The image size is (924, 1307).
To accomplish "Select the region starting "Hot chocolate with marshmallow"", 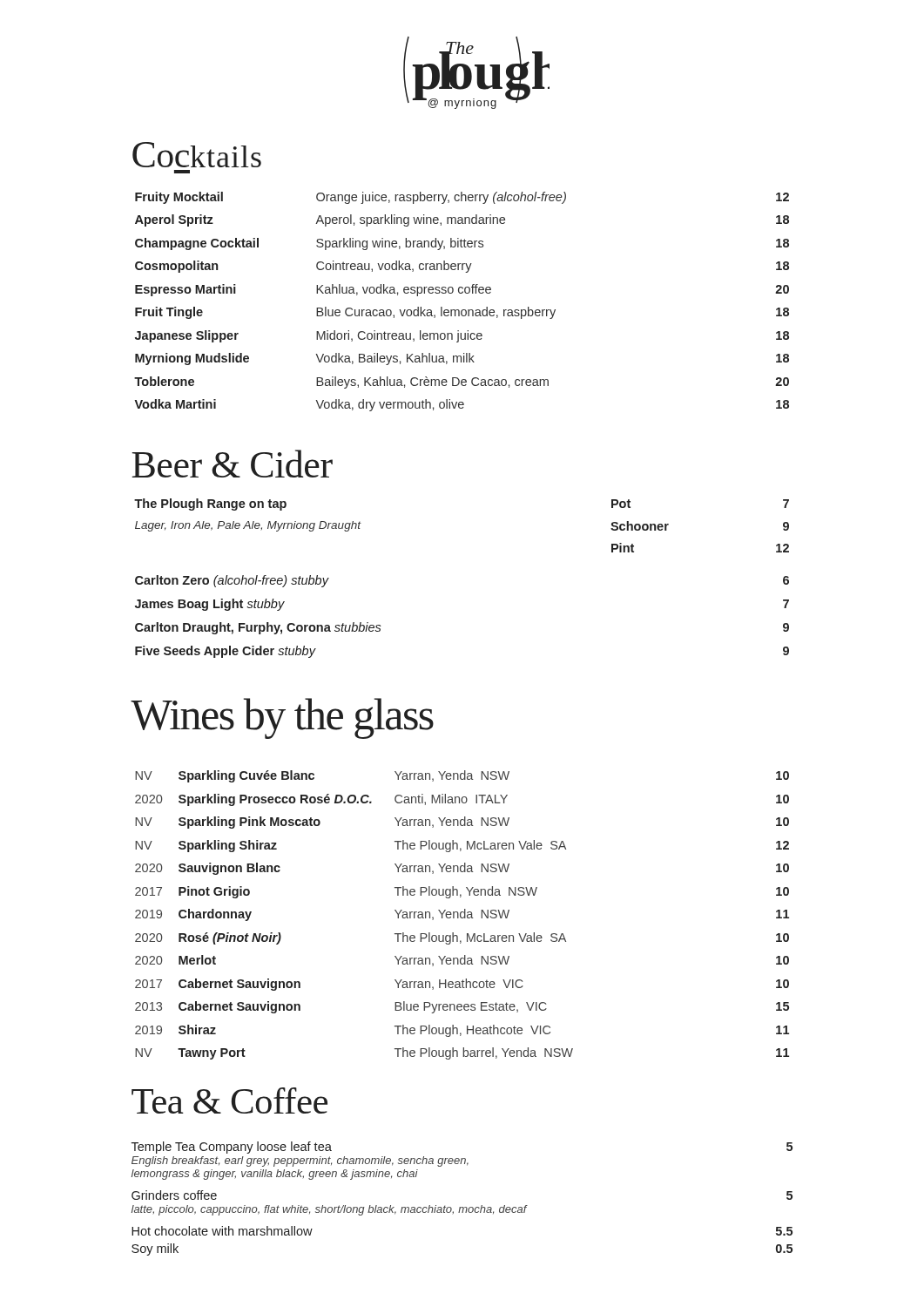I will tap(225, 1231).
